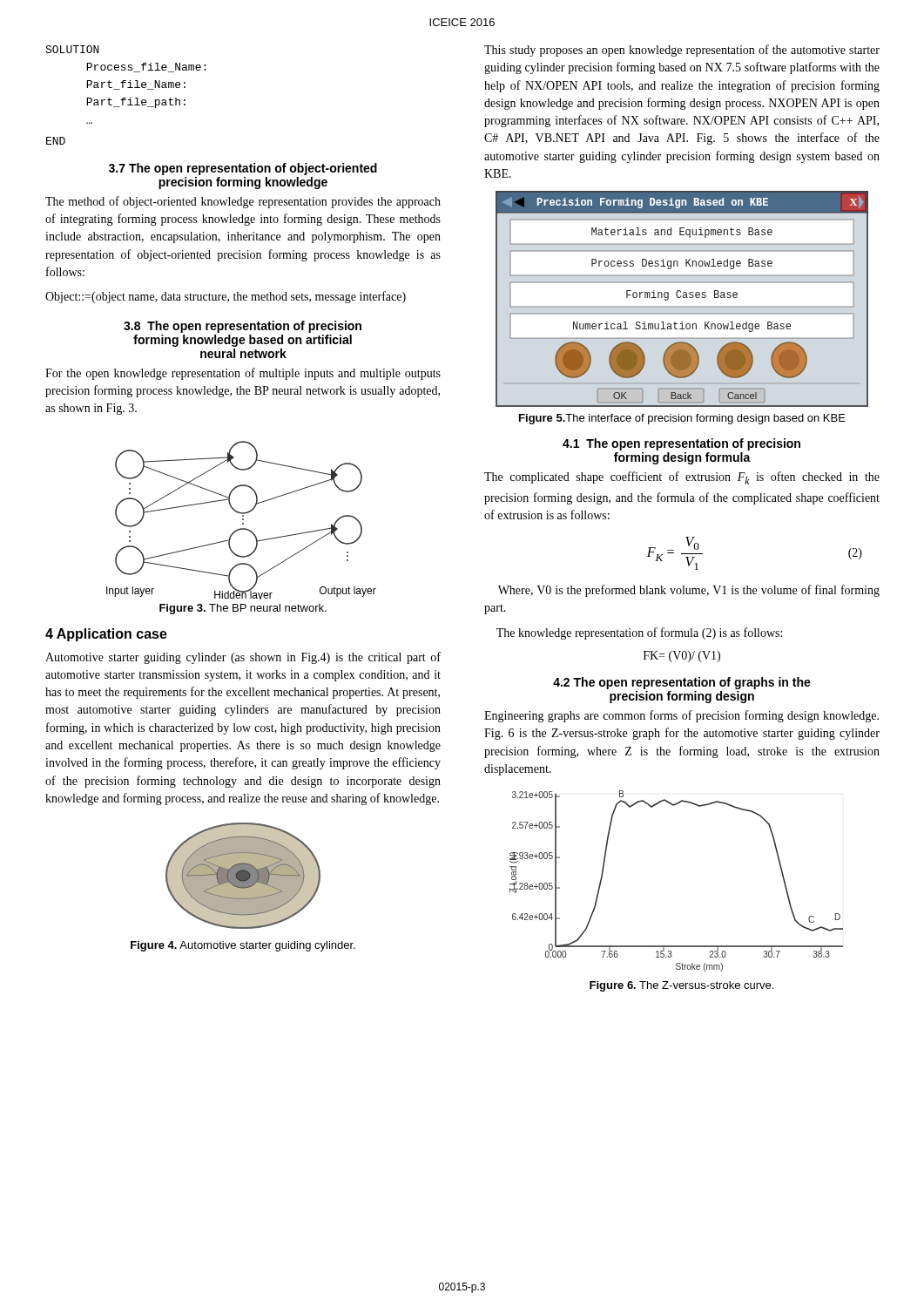Where is the passage that starts "The method of object-oriented knowledge representation provides the"?

[x=243, y=237]
